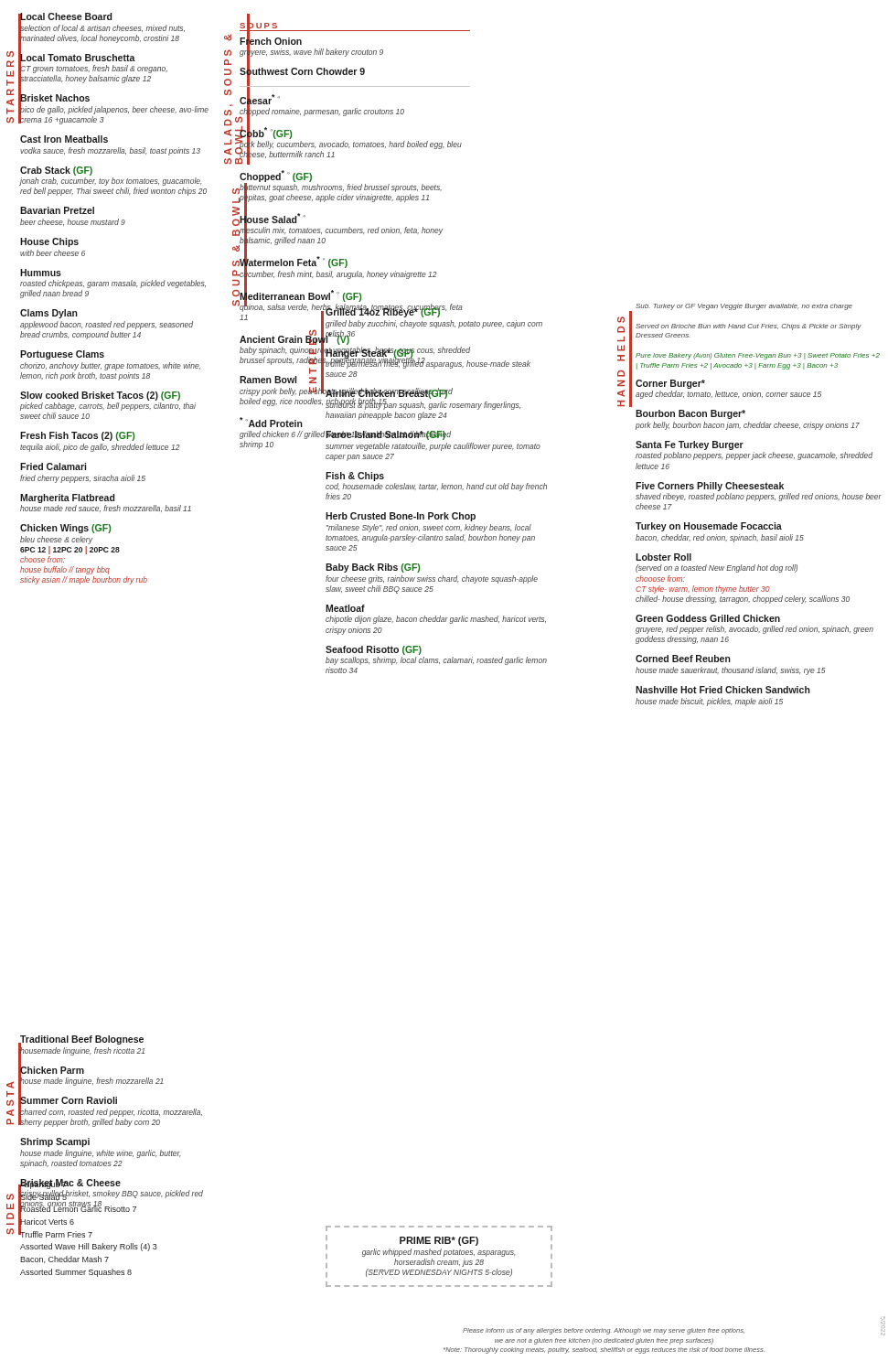Locate the block of text that opens with "Grilled 14oz Ribeye* (GF)"
Viewport: 888px width, 1372px height.
tap(439, 323)
